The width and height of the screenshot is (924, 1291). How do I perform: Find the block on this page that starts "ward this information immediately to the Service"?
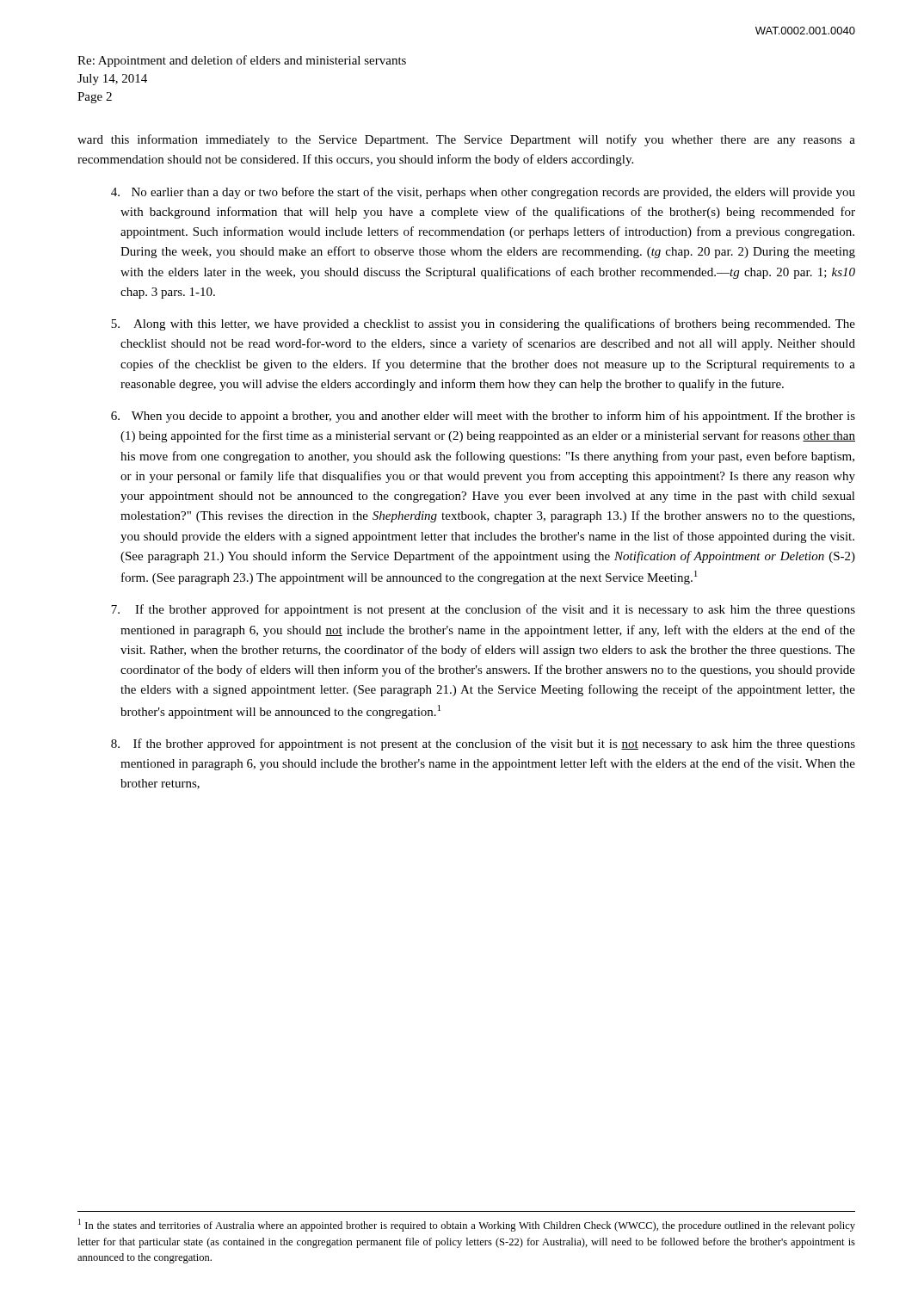coord(466,149)
